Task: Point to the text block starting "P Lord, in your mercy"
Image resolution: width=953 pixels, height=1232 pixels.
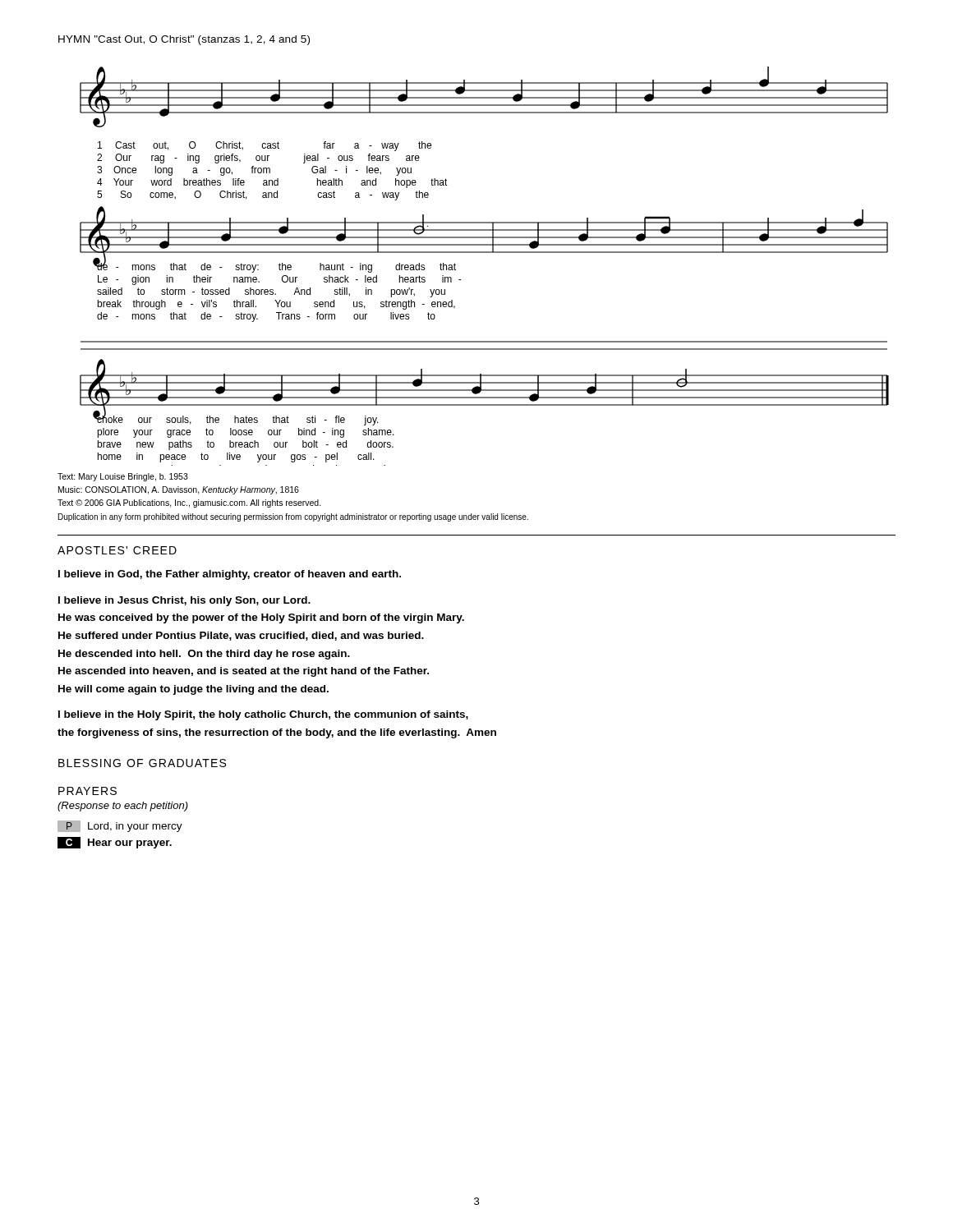Action: 120,826
